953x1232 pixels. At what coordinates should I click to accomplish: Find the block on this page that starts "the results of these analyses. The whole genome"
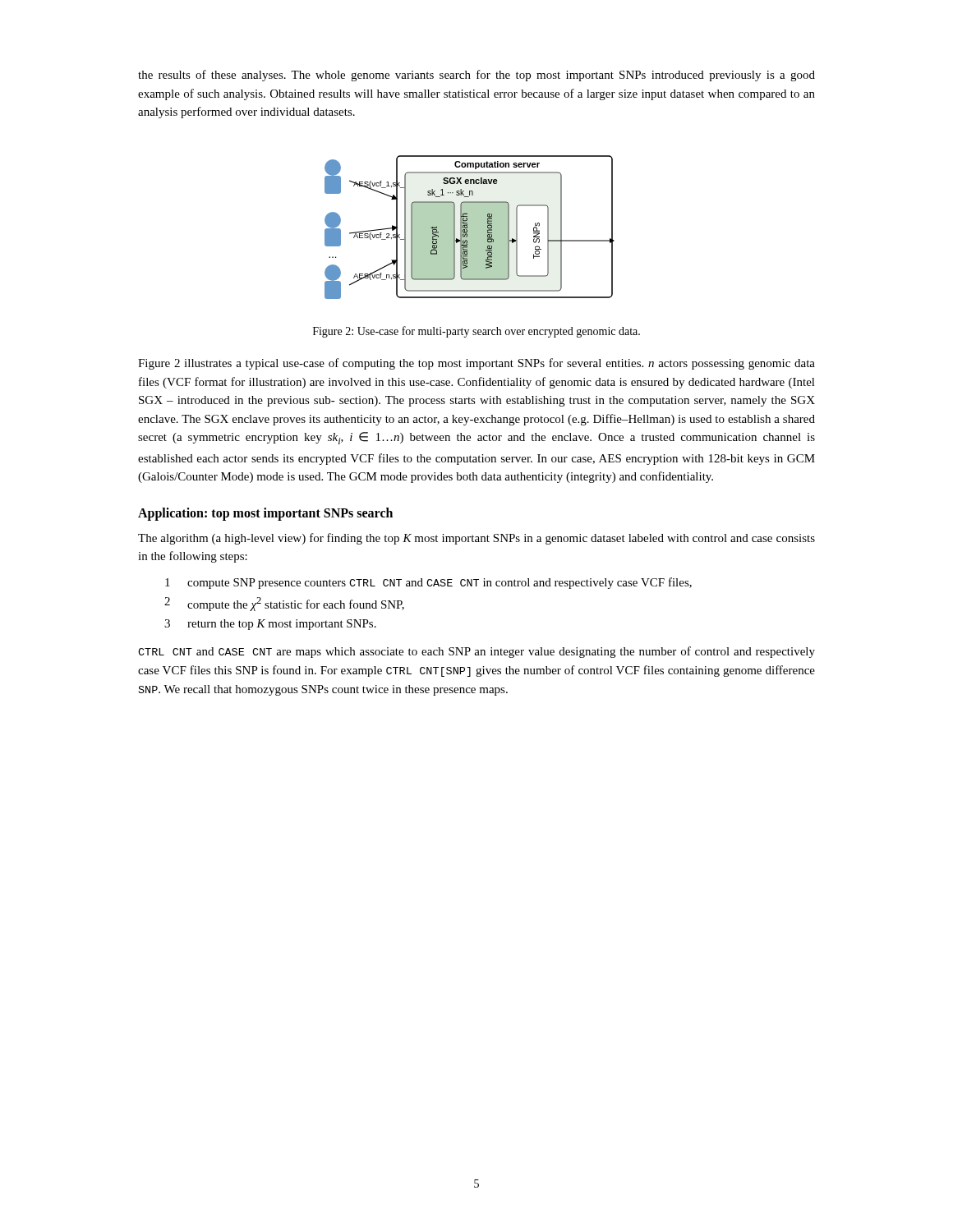click(476, 93)
